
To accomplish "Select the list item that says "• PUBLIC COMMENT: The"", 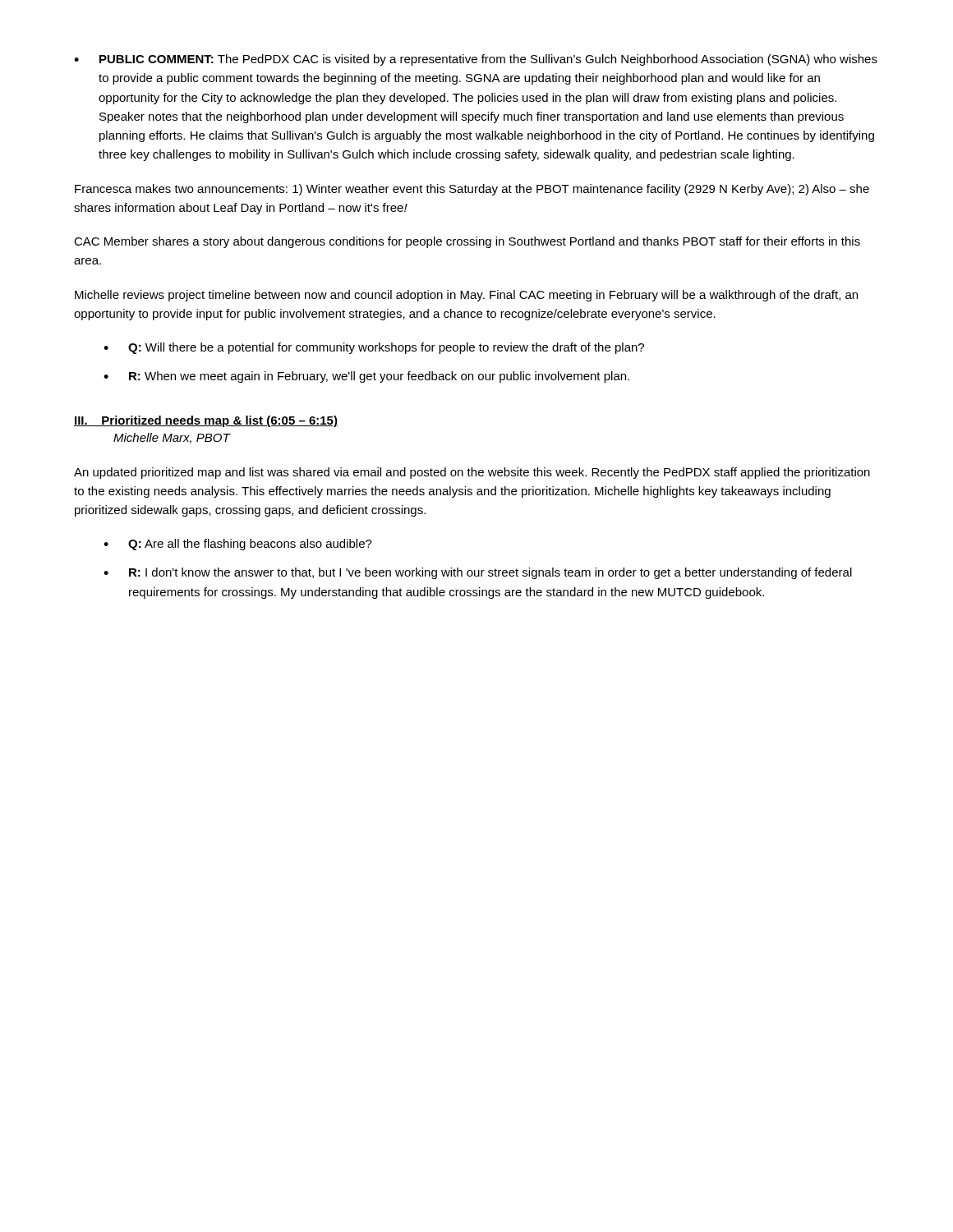I will click(x=476, y=107).
